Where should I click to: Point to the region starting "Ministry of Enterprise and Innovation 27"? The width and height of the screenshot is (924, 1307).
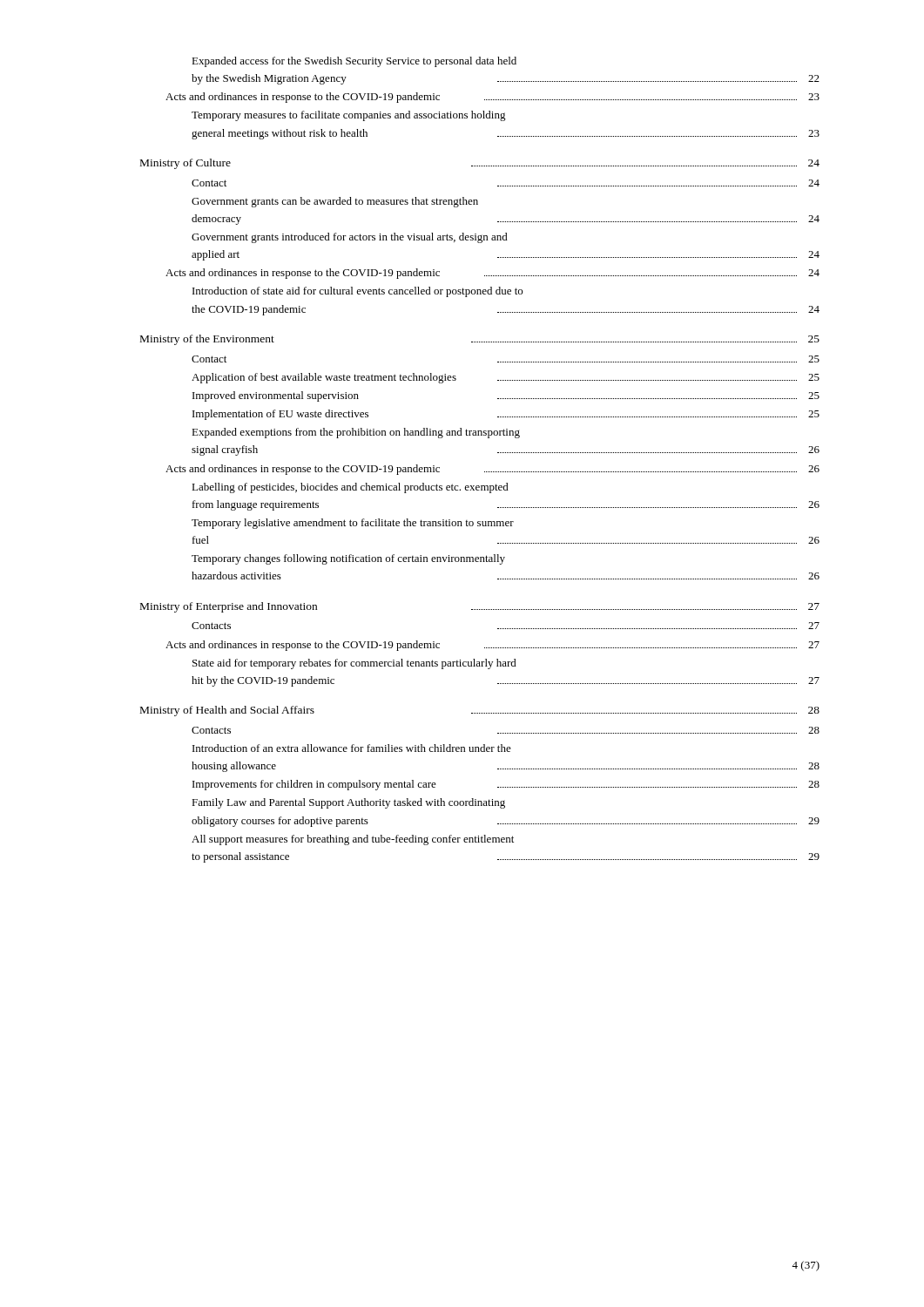(479, 606)
